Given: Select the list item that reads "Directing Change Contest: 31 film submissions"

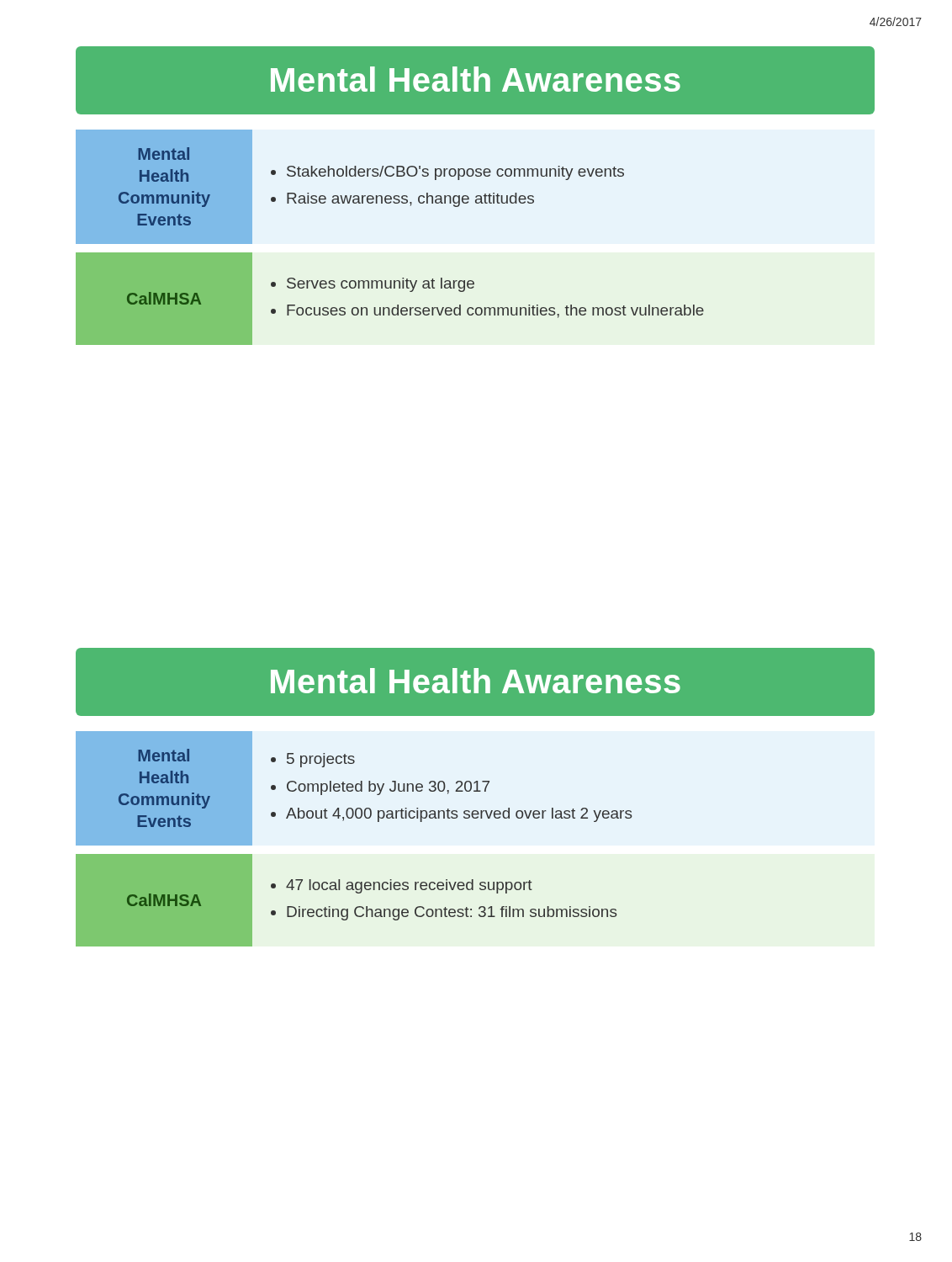Looking at the screenshot, I should tap(452, 912).
